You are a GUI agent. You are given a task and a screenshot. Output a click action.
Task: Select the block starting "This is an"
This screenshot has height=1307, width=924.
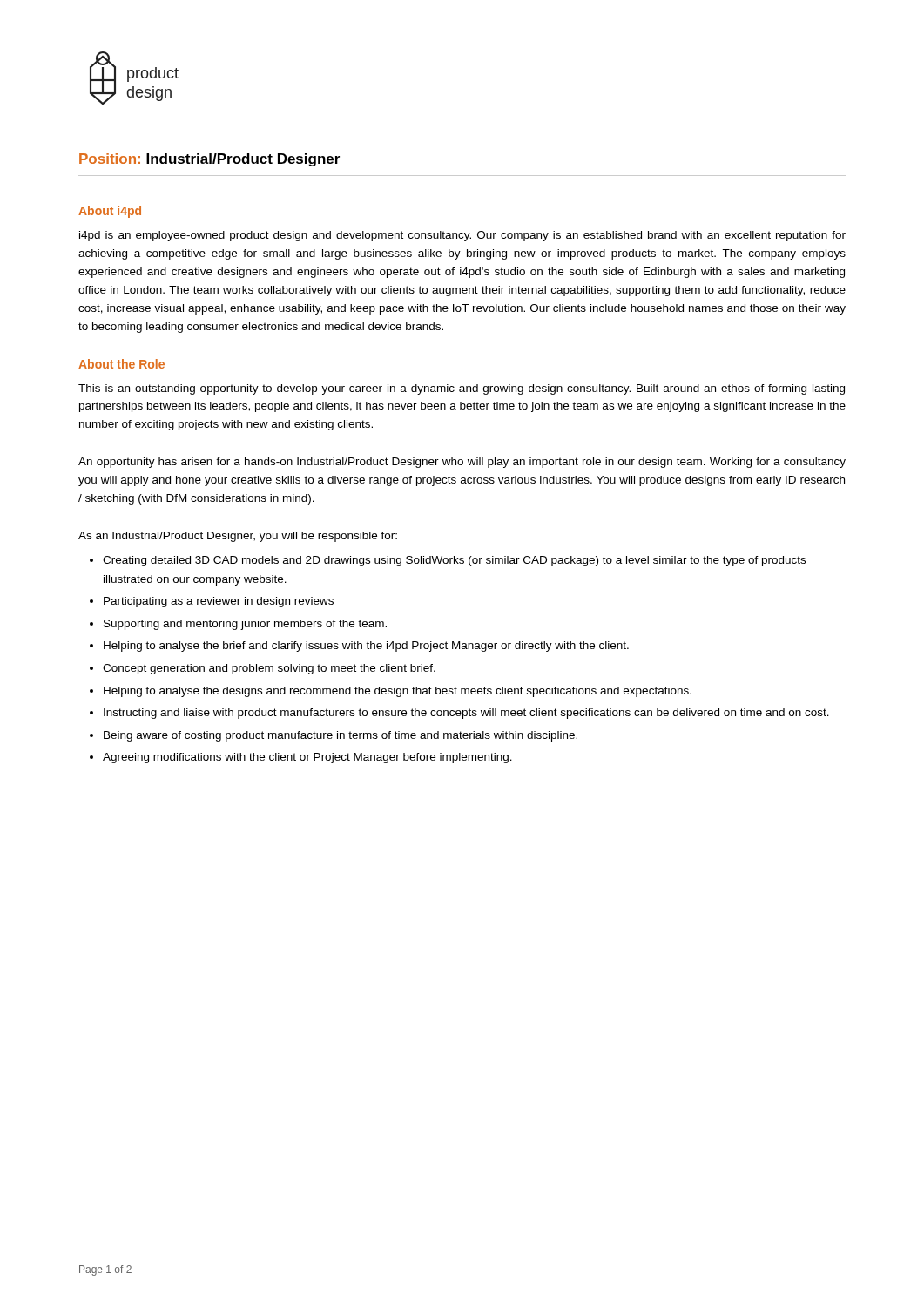(x=462, y=406)
